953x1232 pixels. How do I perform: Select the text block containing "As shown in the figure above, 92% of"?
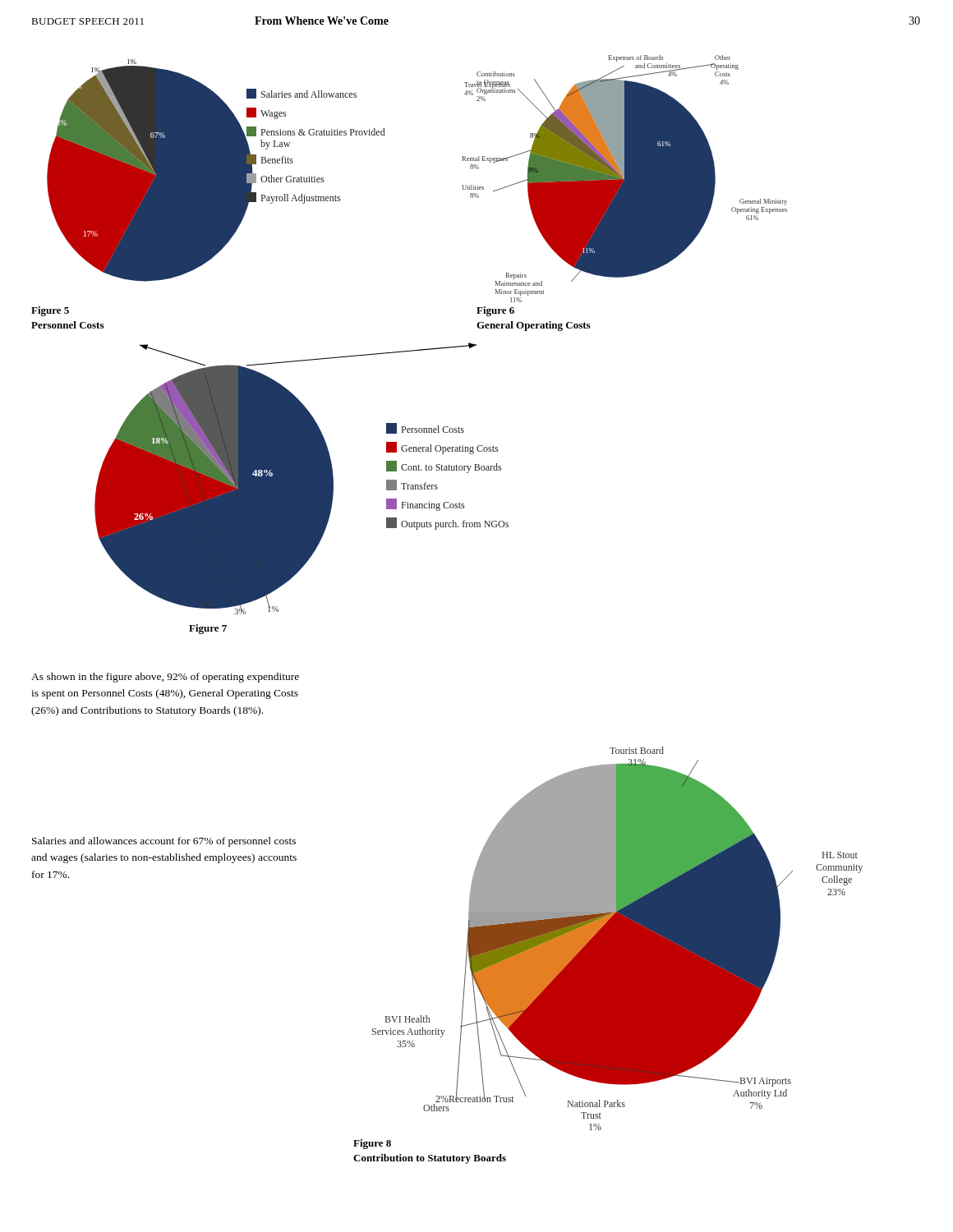tap(167, 694)
